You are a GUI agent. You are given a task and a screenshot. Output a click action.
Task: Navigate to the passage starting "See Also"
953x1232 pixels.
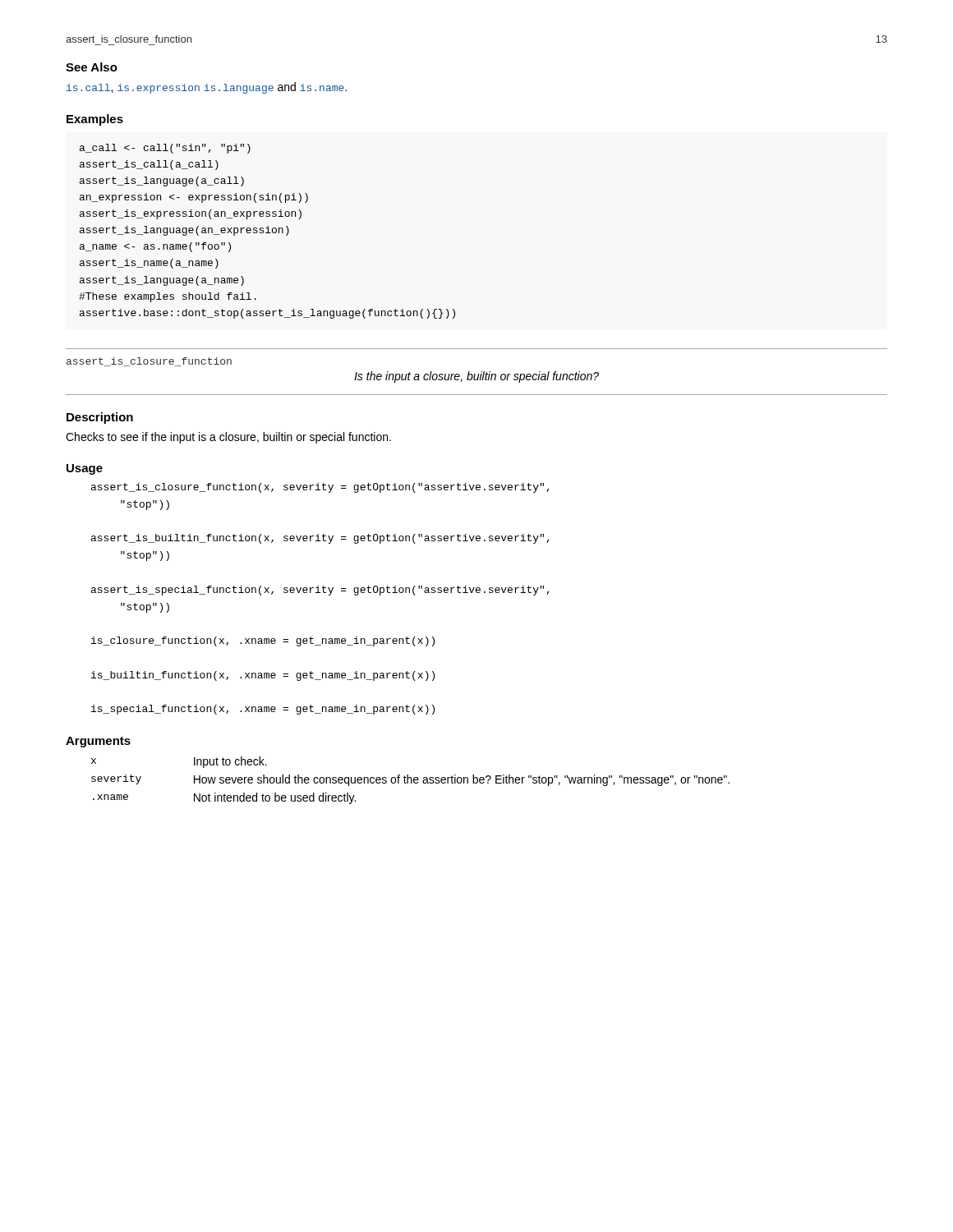pos(92,67)
